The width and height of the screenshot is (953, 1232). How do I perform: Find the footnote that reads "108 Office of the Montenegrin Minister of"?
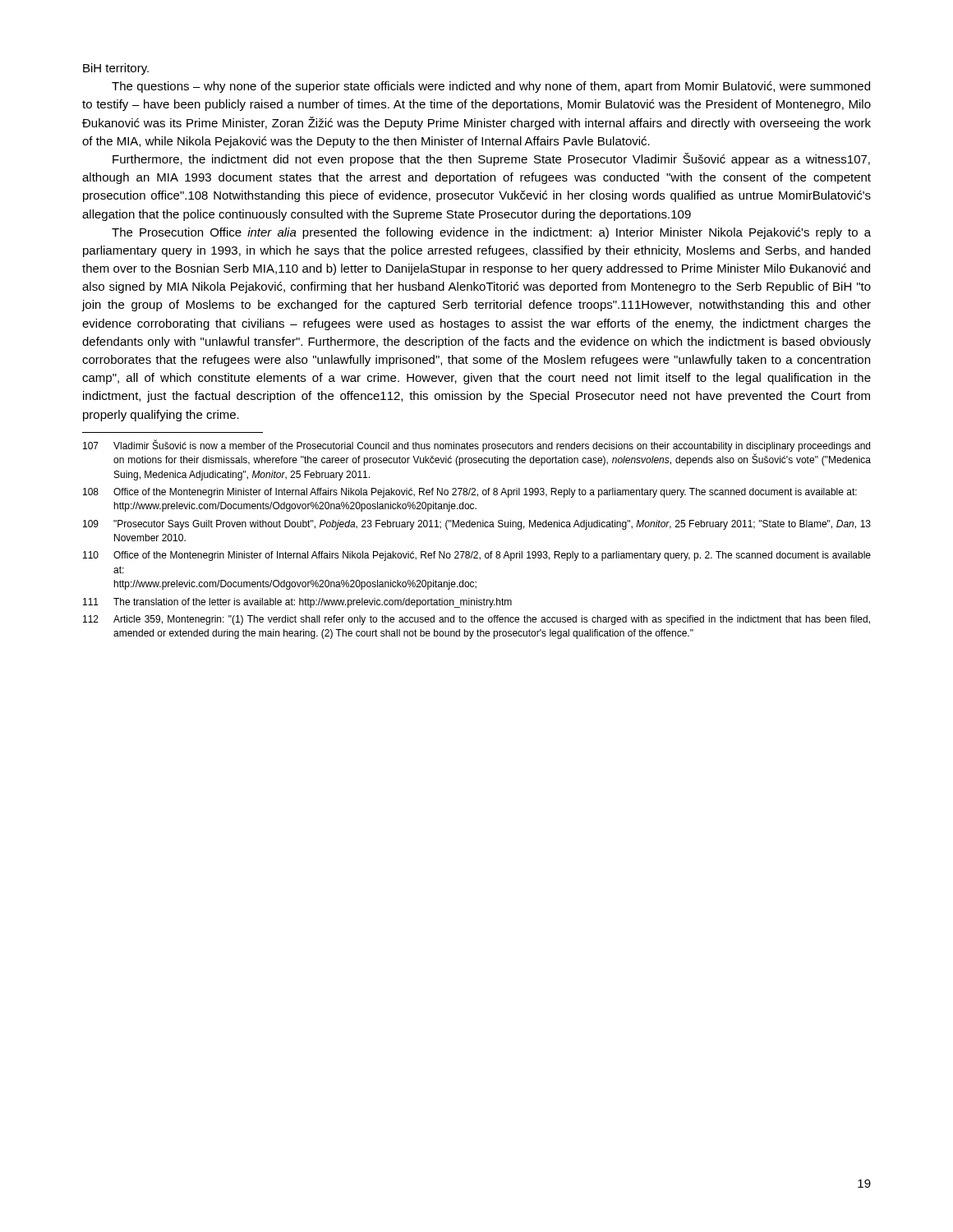(476, 500)
